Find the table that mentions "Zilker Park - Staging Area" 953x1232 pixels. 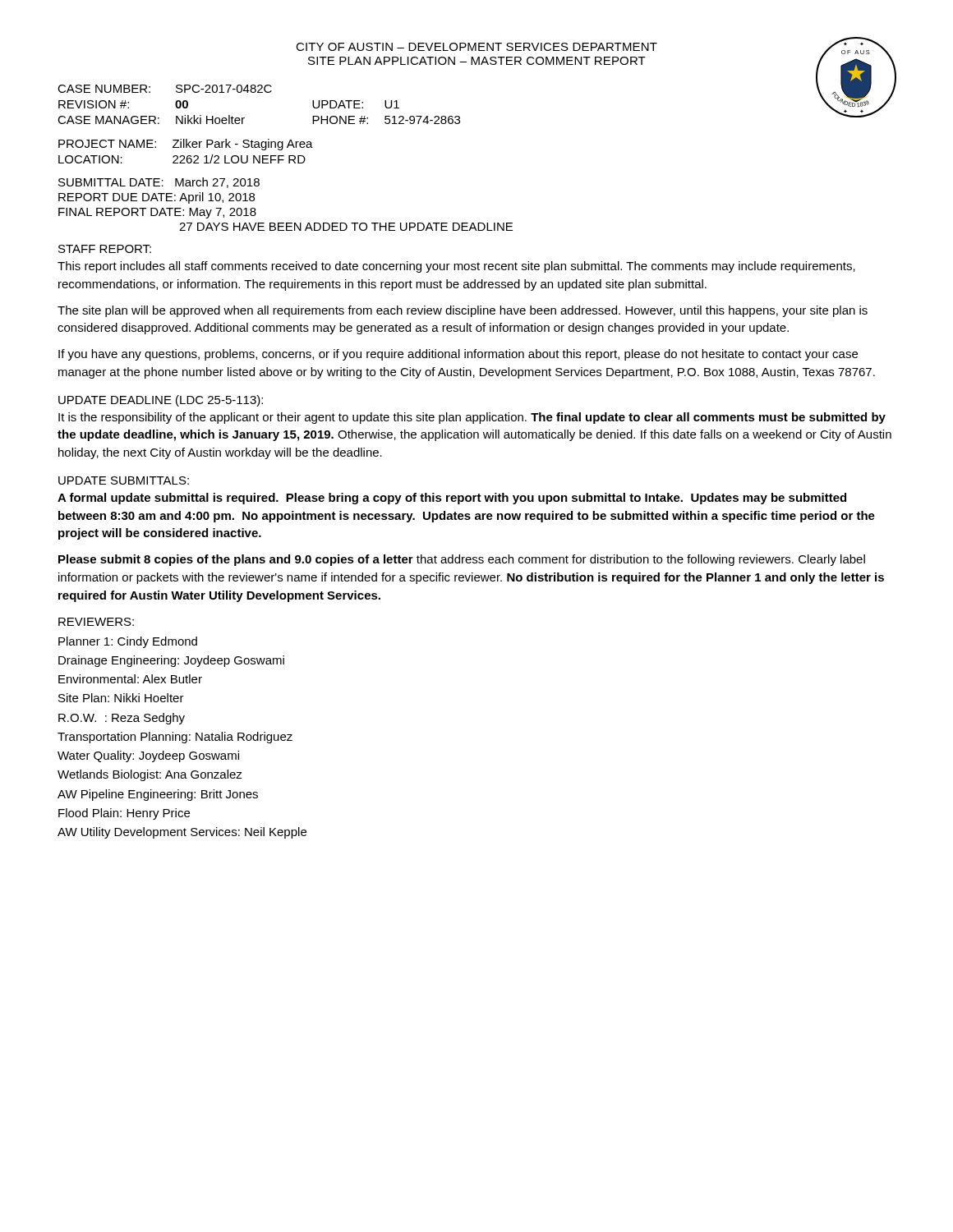[x=476, y=151]
